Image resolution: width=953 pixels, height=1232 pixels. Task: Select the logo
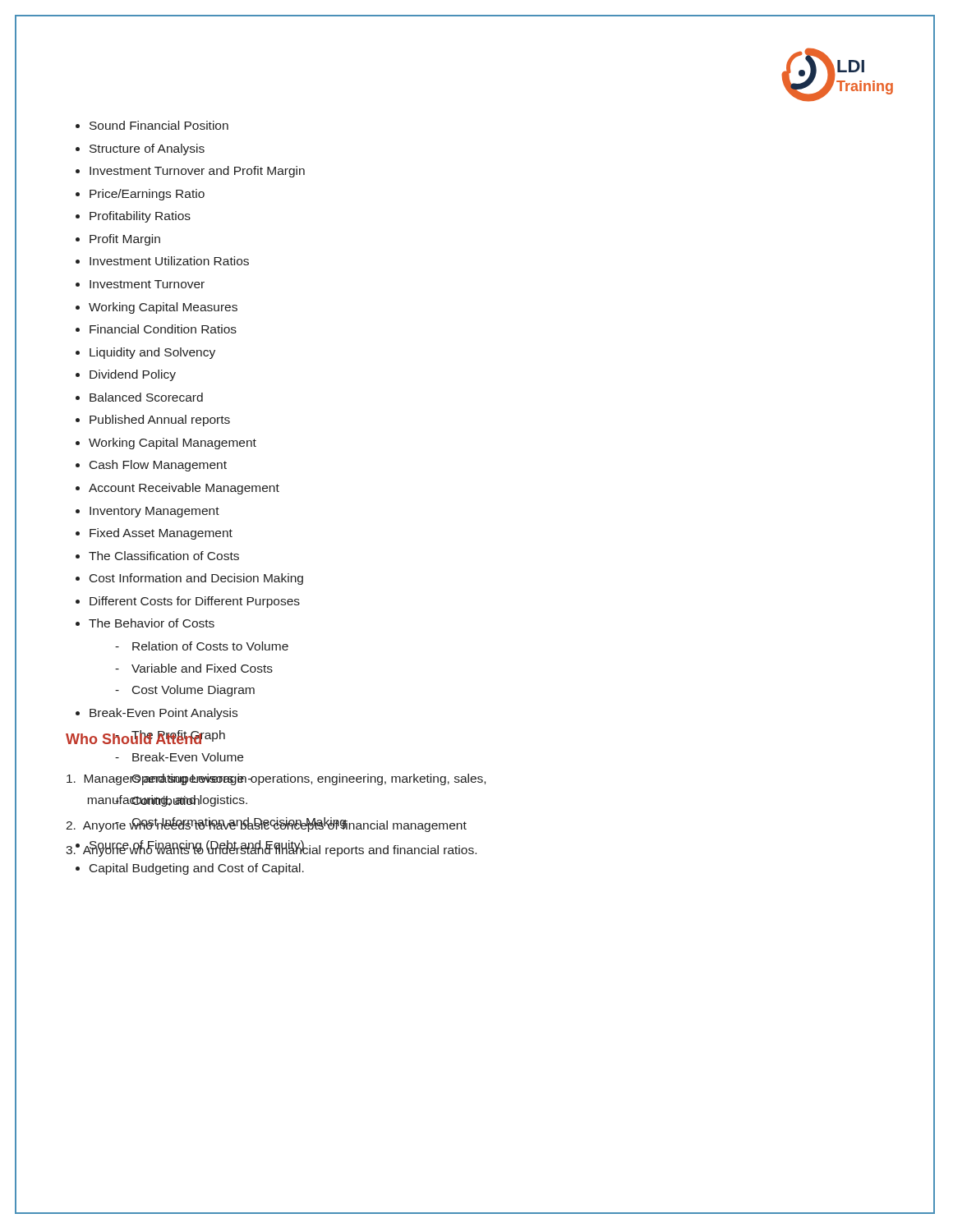pyautogui.click(x=843, y=74)
